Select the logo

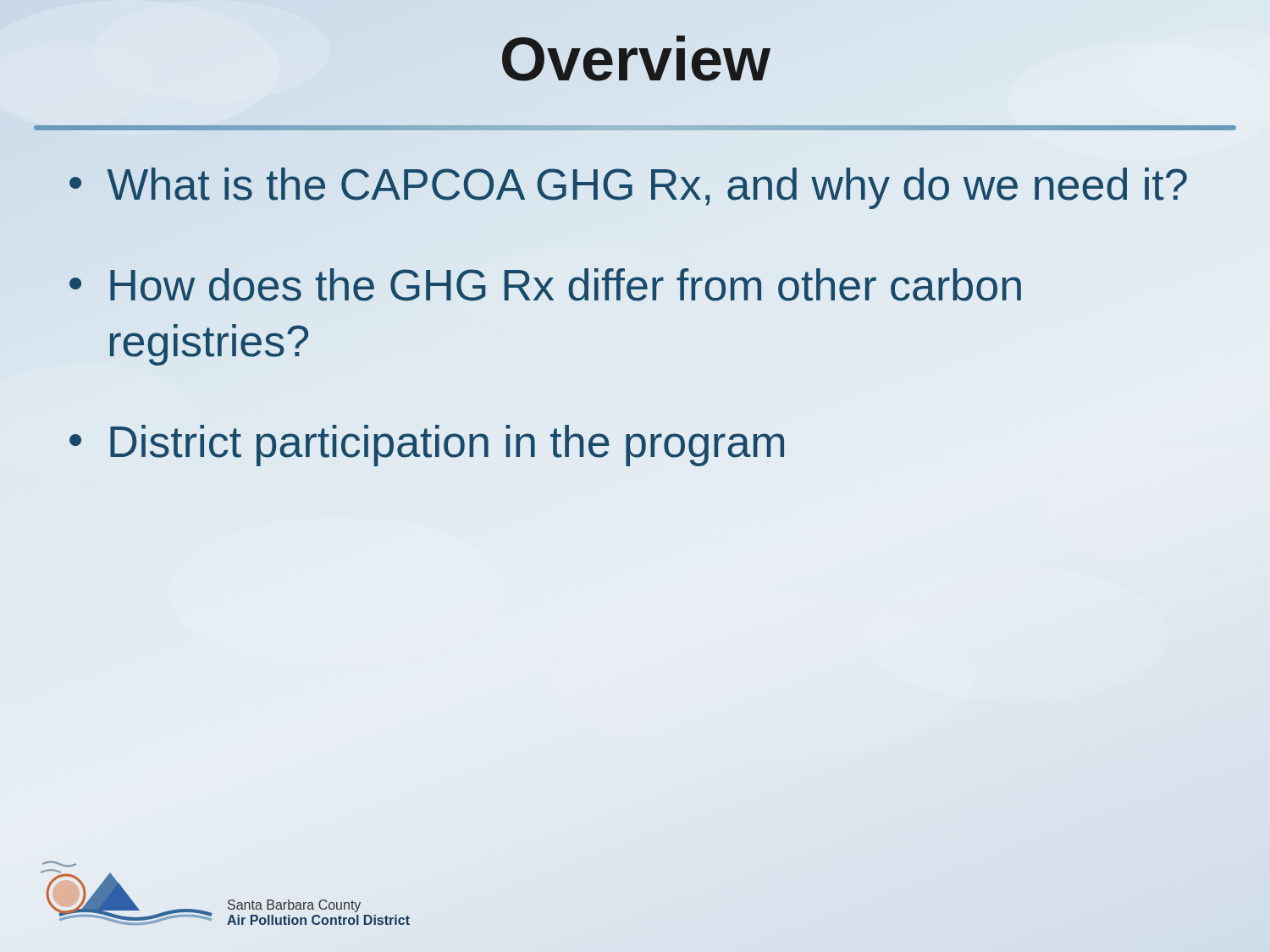[127, 891]
